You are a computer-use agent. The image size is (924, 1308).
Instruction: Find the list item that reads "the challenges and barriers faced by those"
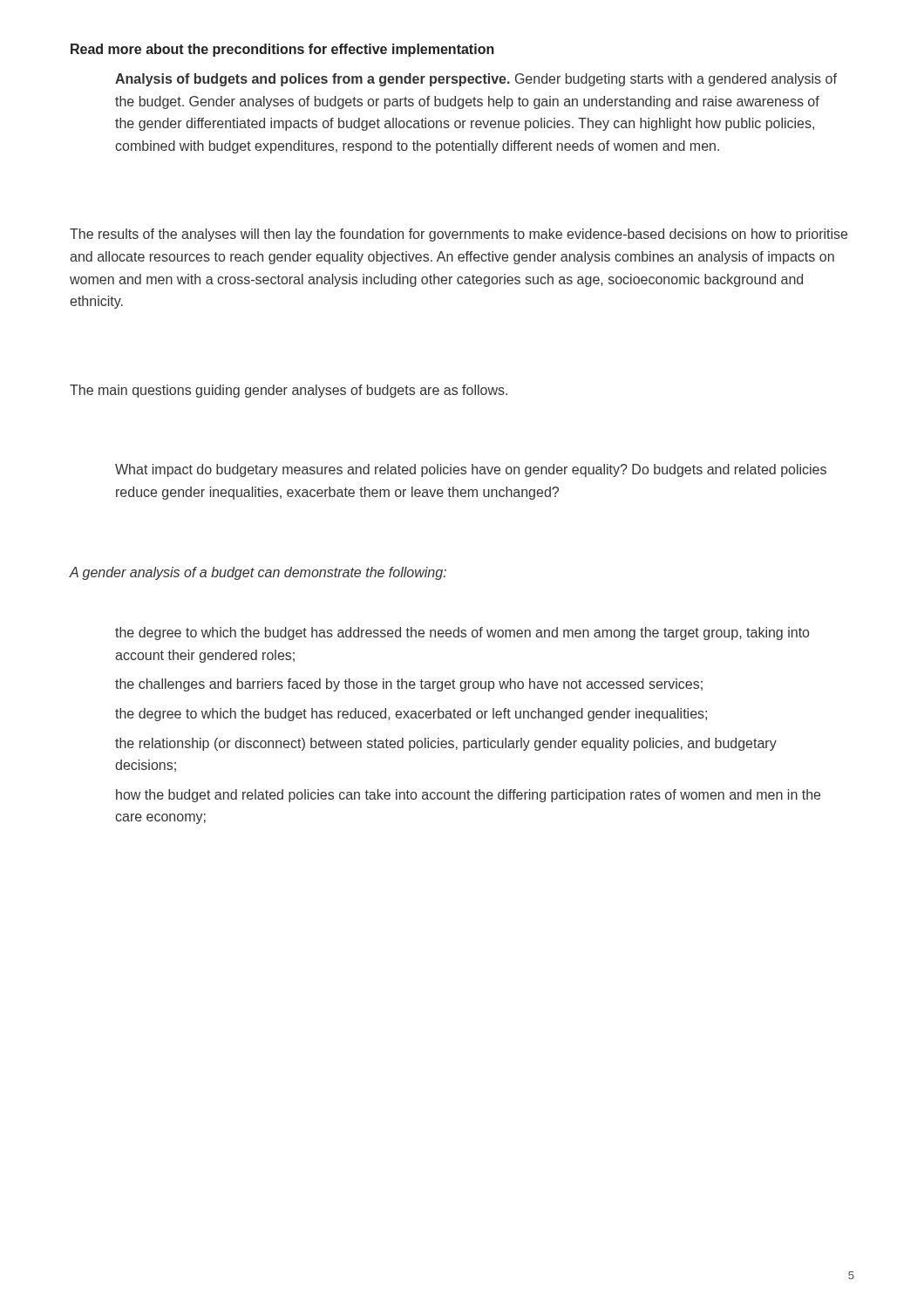coord(409,684)
